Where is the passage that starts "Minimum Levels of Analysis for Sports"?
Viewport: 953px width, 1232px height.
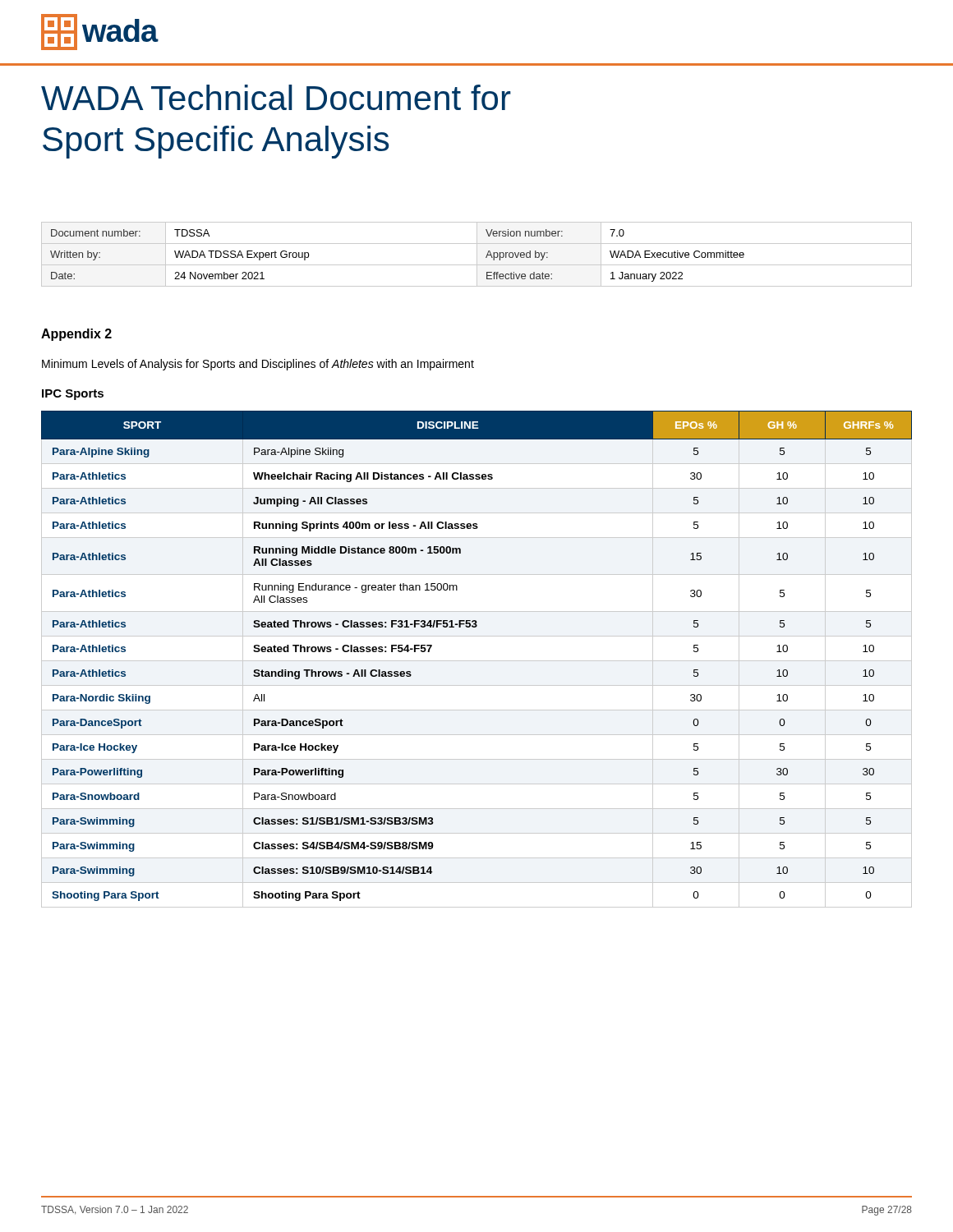pyautogui.click(x=258, y=364)
